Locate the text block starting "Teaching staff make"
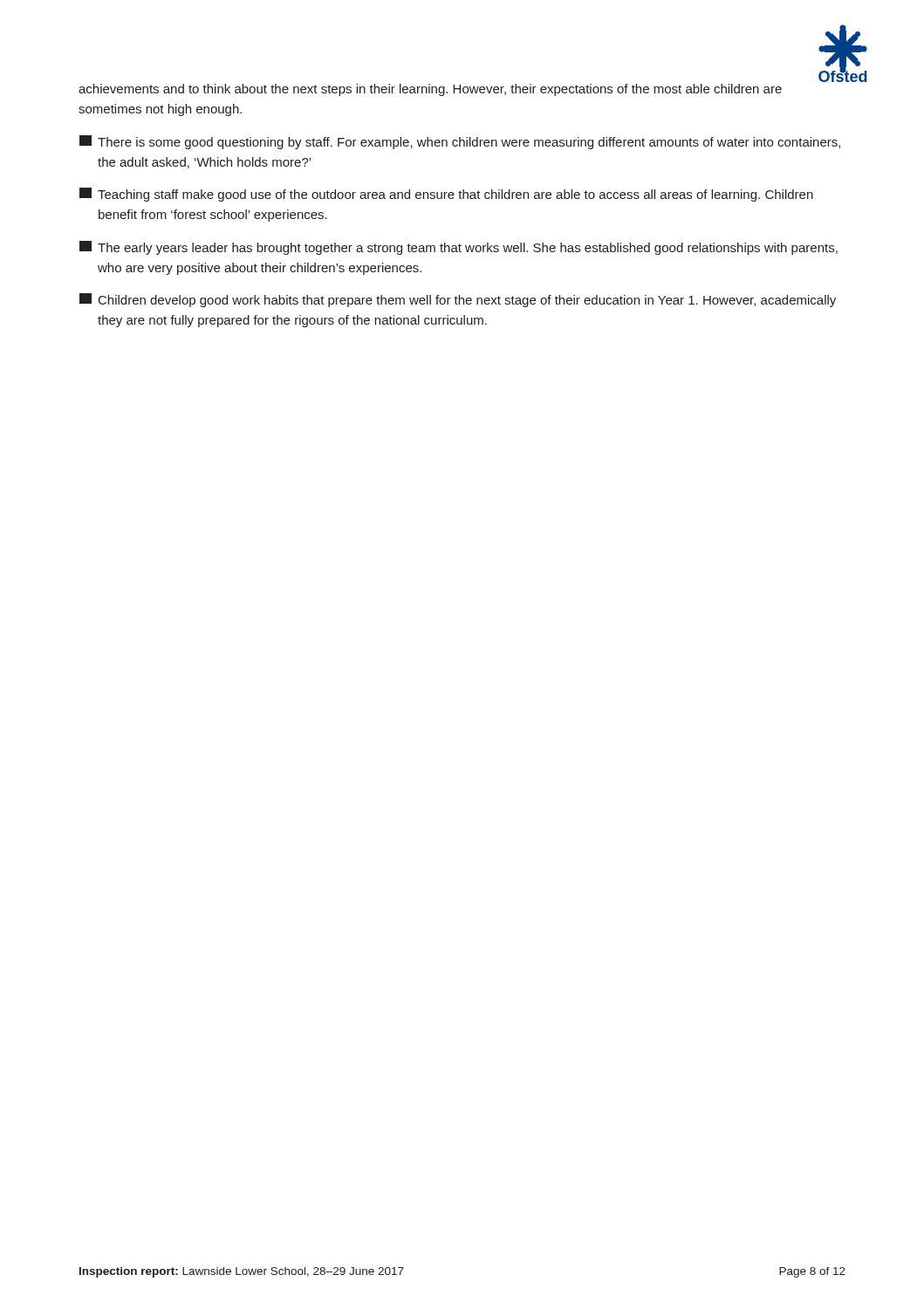924x1309 pixels. click(462, 204)
